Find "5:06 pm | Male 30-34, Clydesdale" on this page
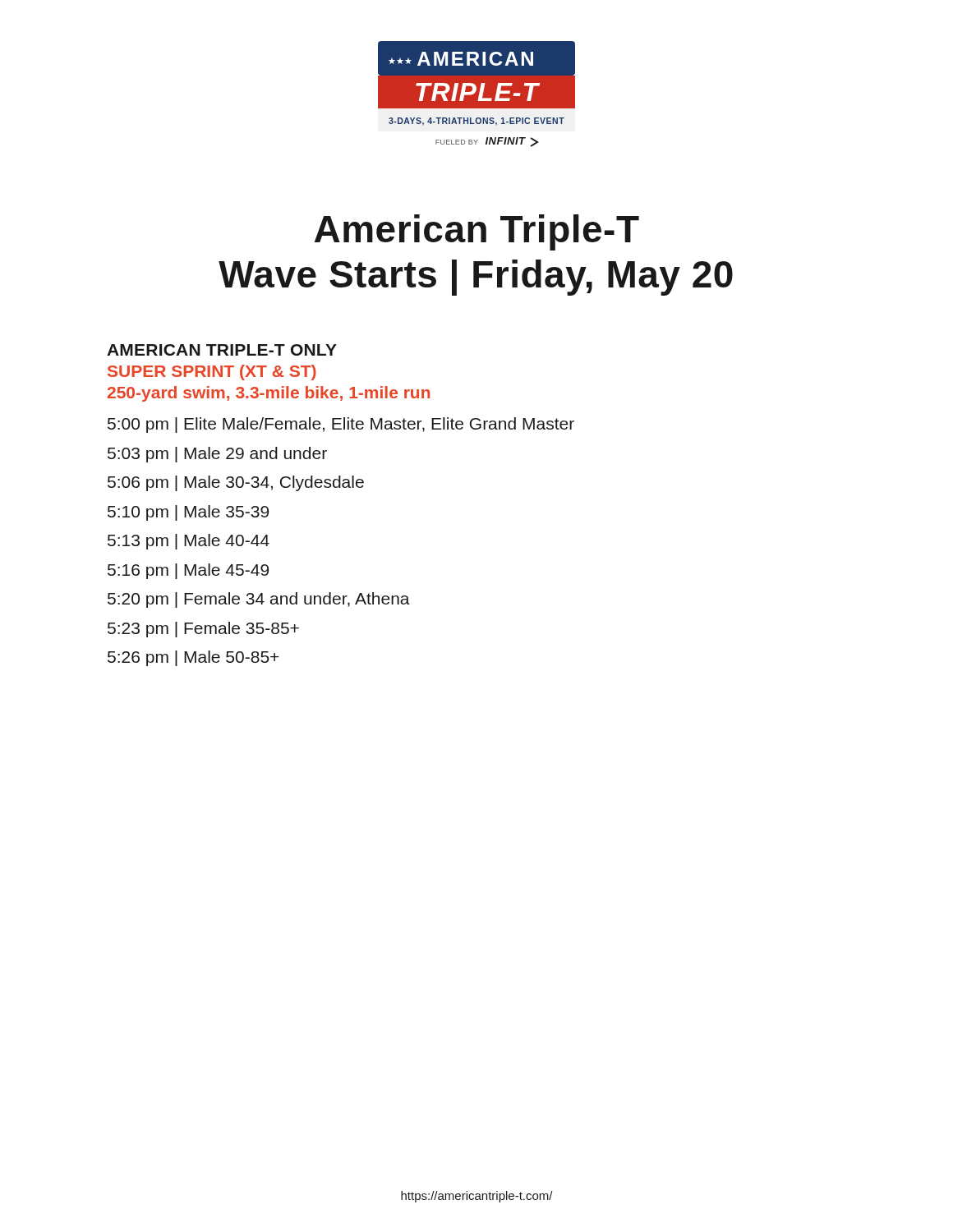The height and width of the screenshot is (1232, 953). [x=236, y=482]
